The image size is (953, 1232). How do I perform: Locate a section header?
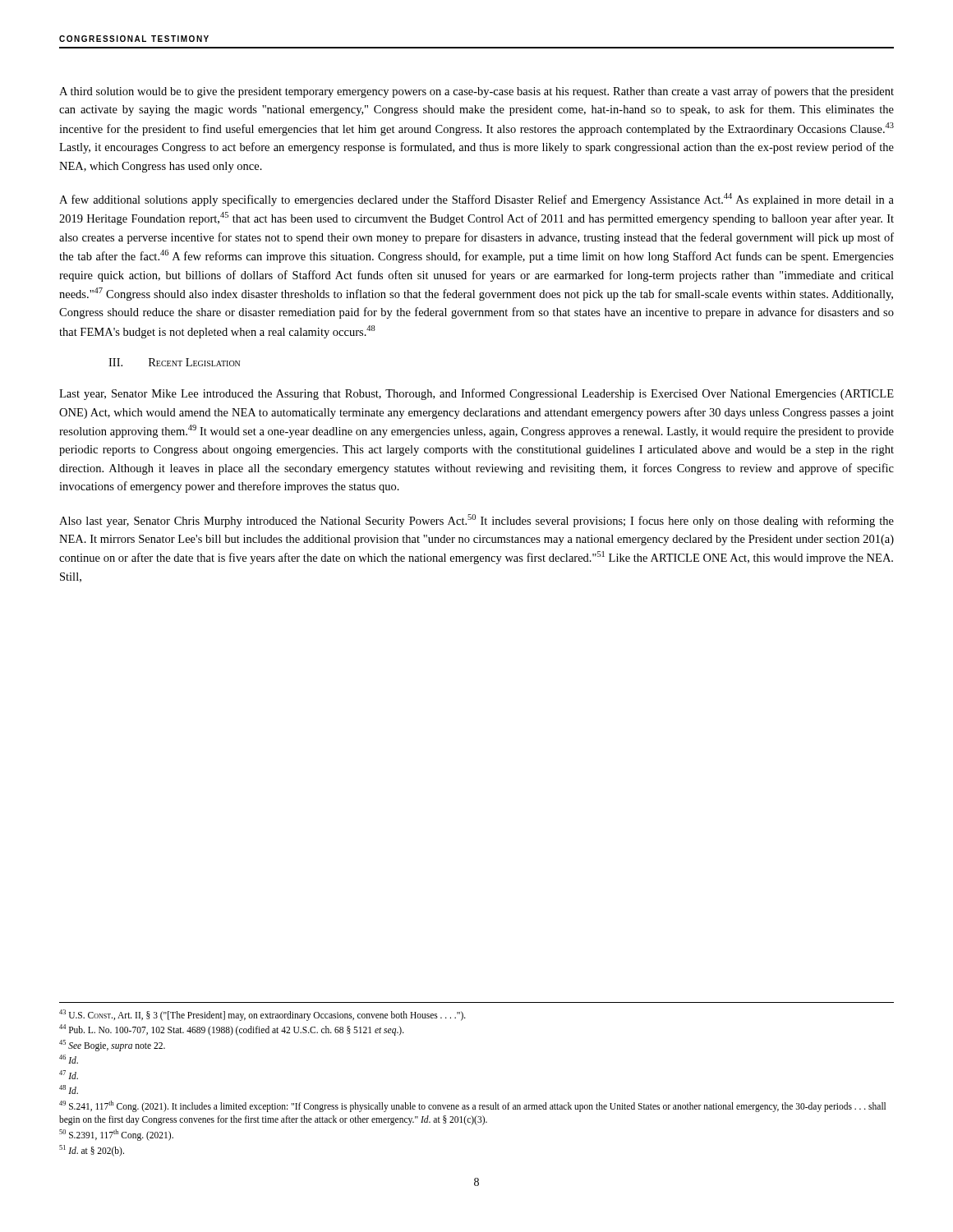[174, 363]
